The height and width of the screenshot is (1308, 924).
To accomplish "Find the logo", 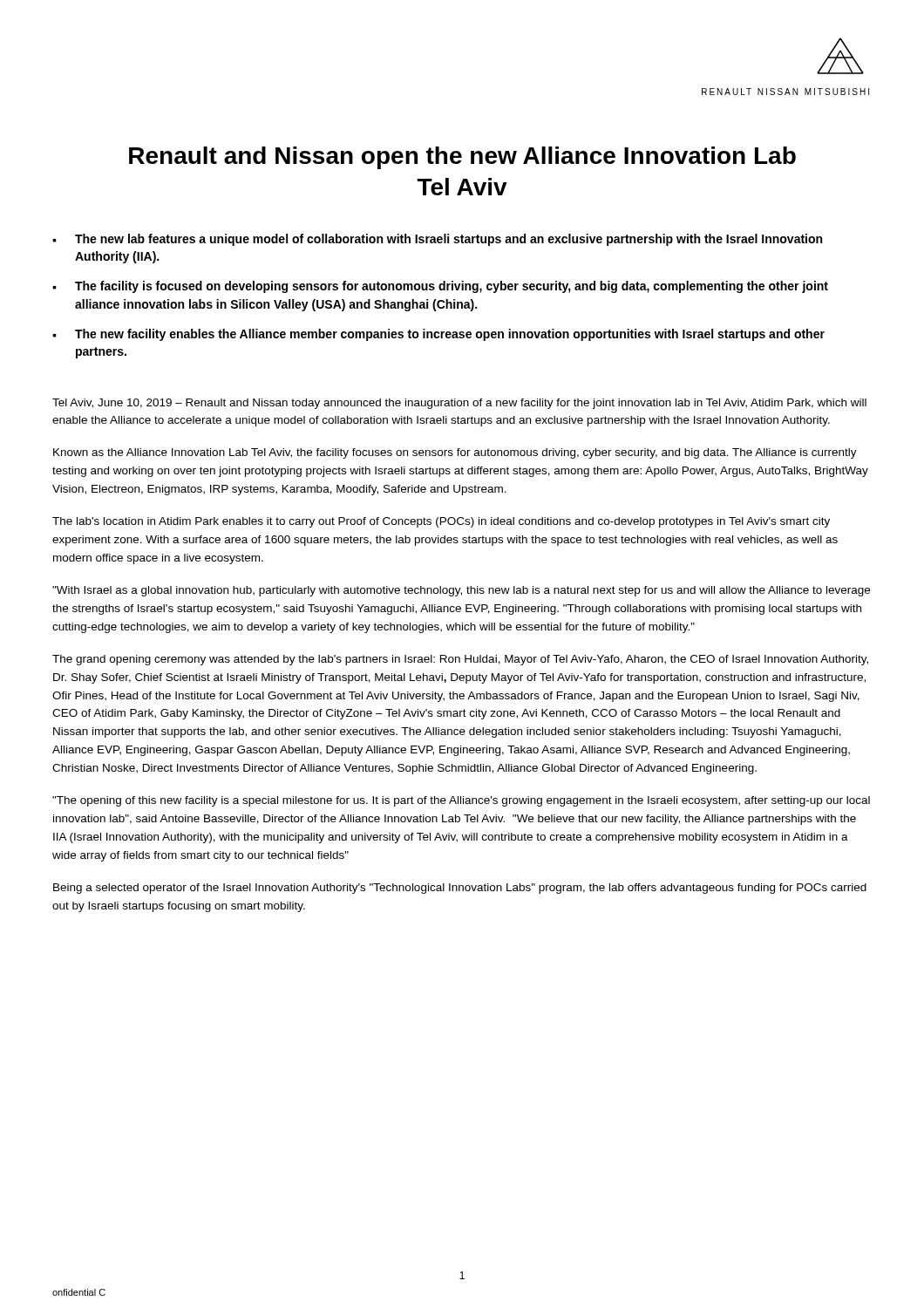I will click(x=462, y=53).
